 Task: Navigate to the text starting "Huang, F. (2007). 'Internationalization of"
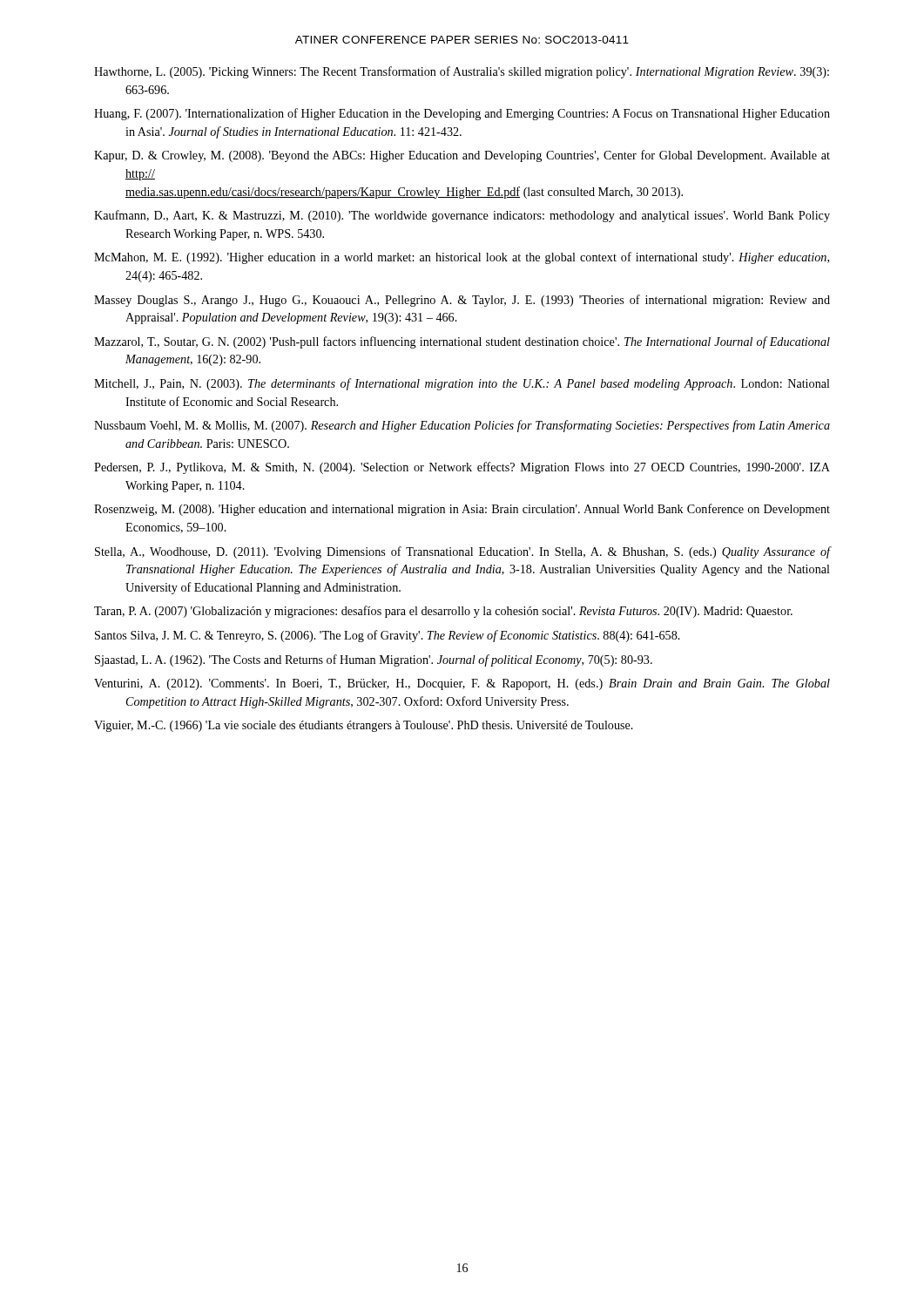(x=462, y=122)
